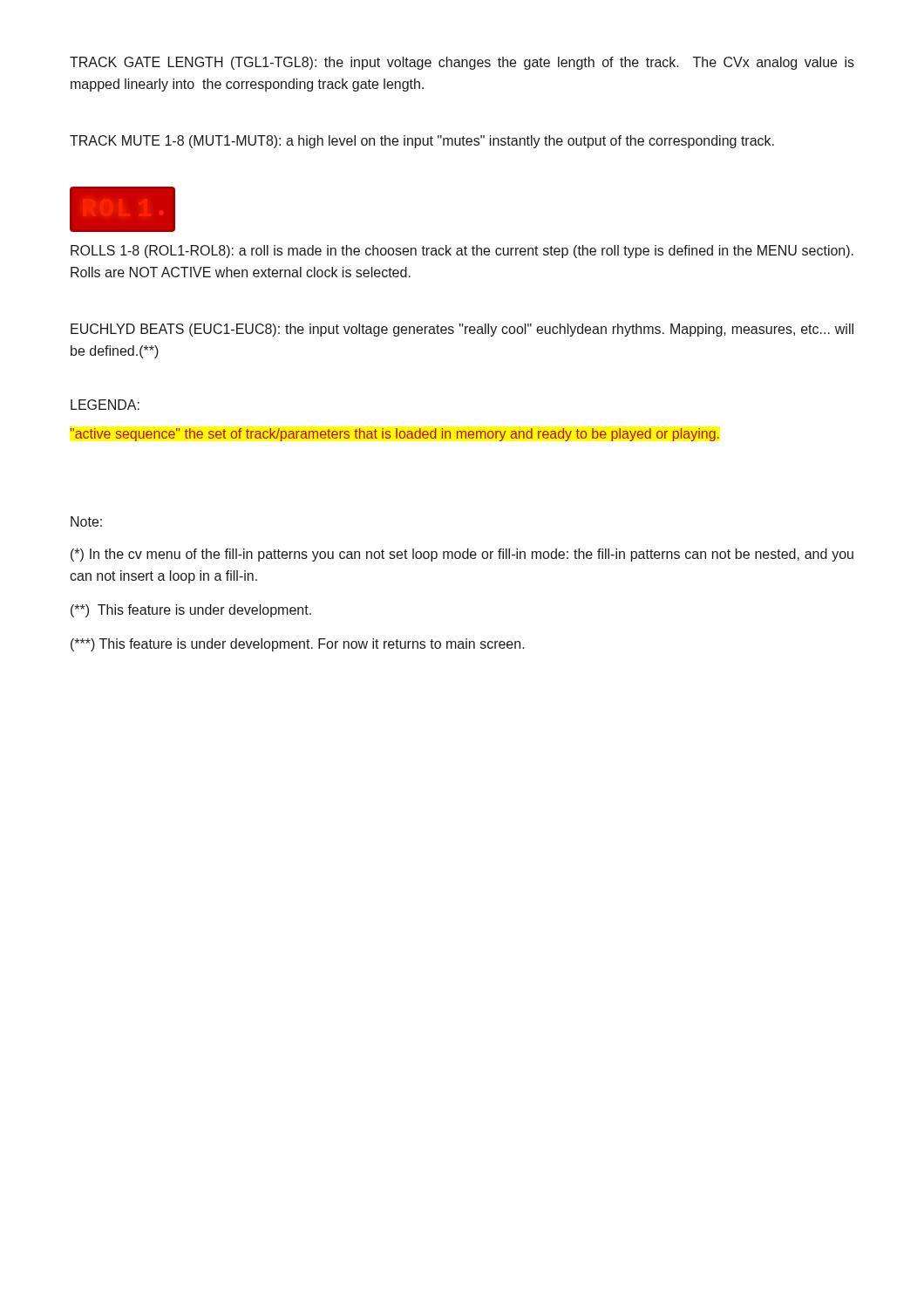
Task: Locate the block of text that opens with "ROLLS 1-8 (ROL1-ROL8): a roll"
Action: pyautogui.click(x=462, y=262)
